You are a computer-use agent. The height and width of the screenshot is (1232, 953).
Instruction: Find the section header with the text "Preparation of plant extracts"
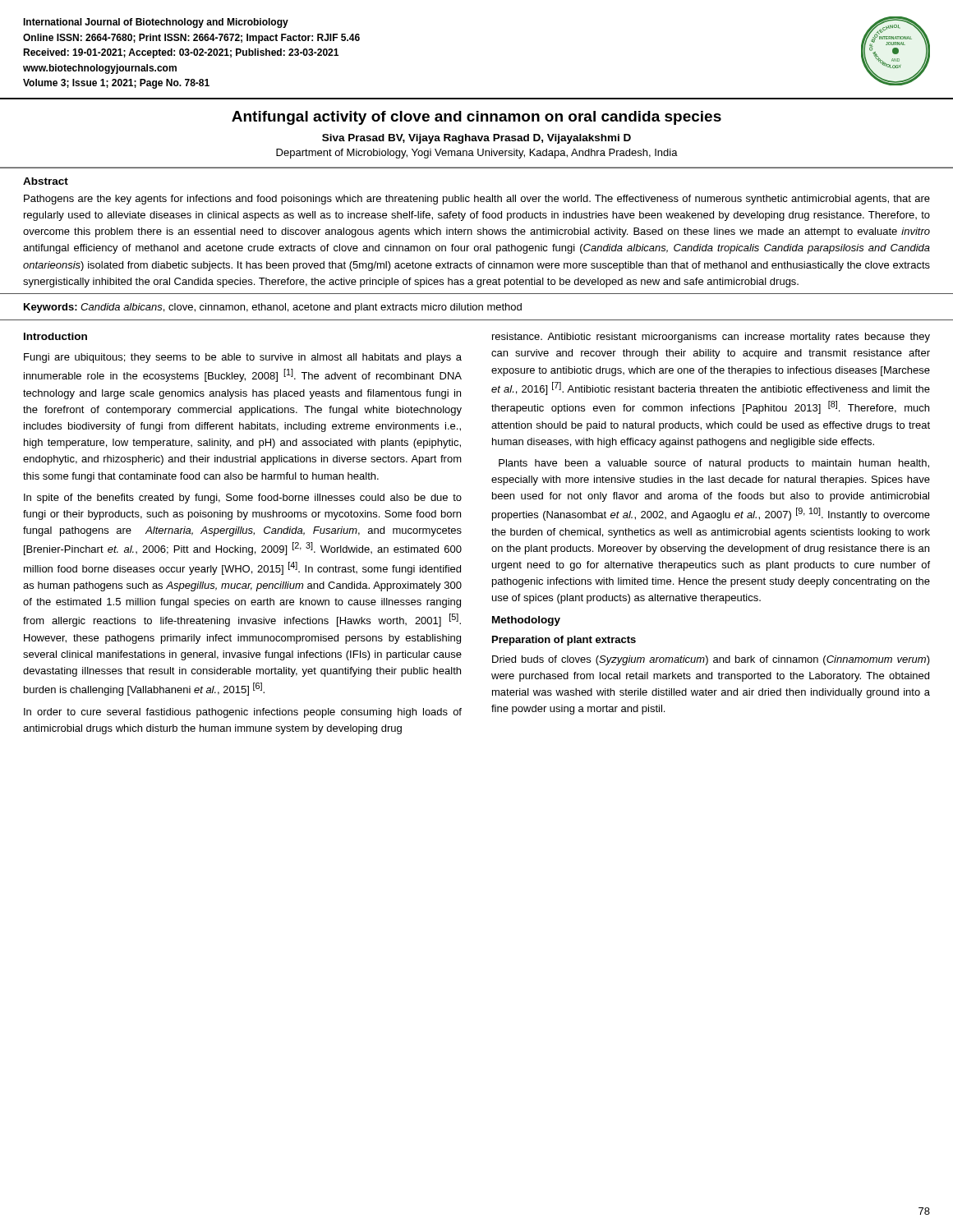click(x=564, y=640)
